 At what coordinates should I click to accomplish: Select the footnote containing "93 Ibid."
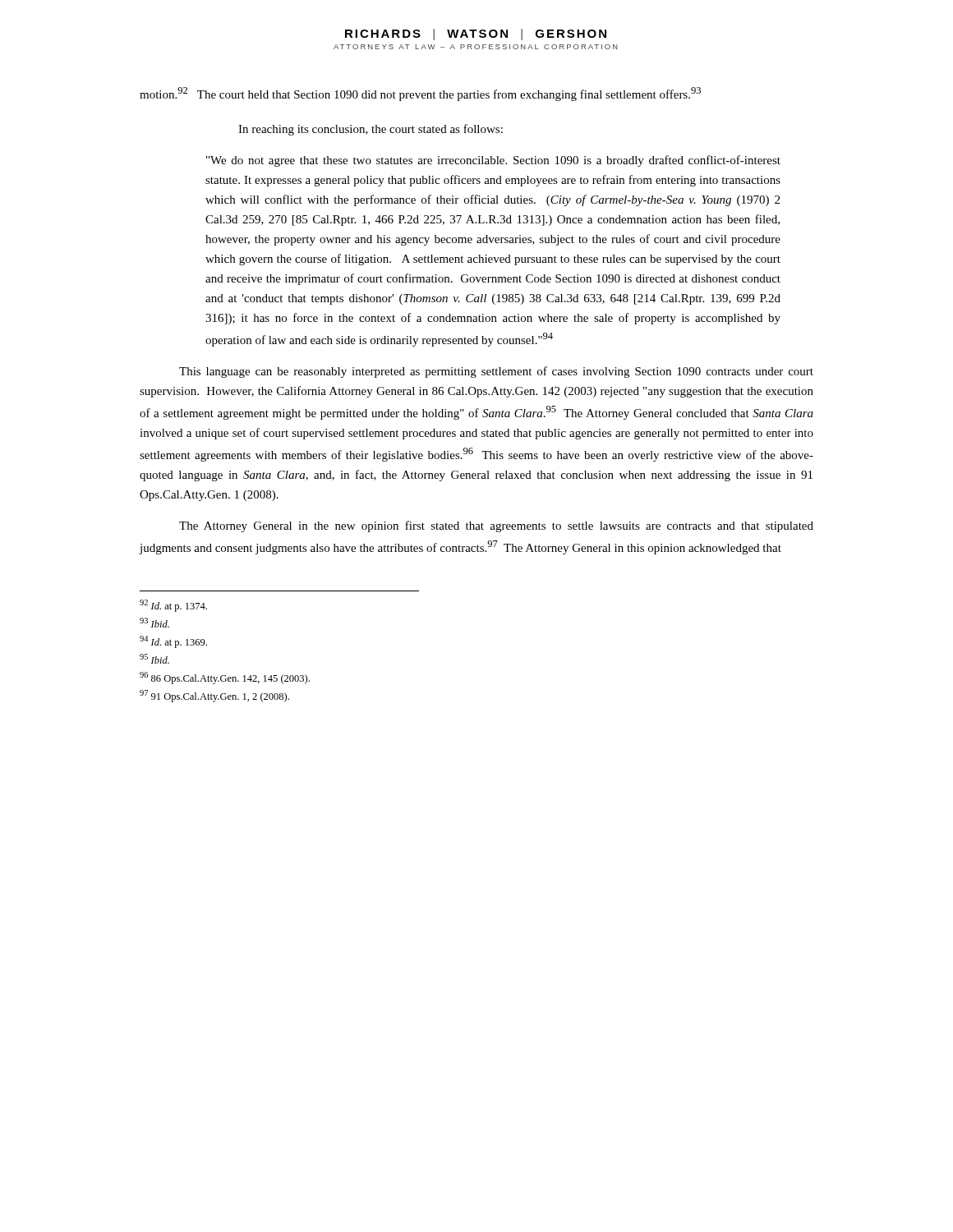(155, 623)
